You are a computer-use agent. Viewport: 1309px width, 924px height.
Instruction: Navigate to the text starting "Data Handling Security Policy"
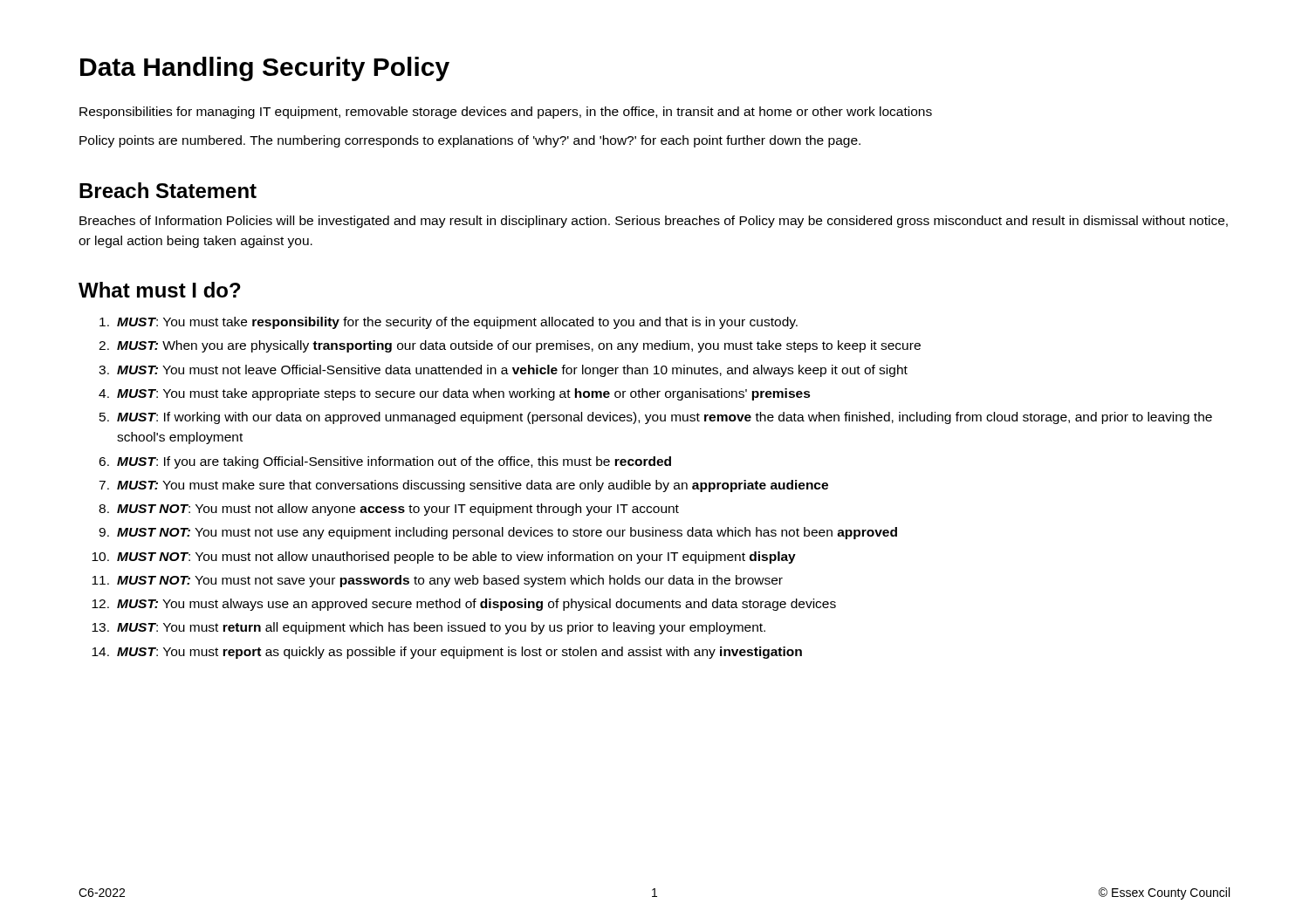(264, 67)
